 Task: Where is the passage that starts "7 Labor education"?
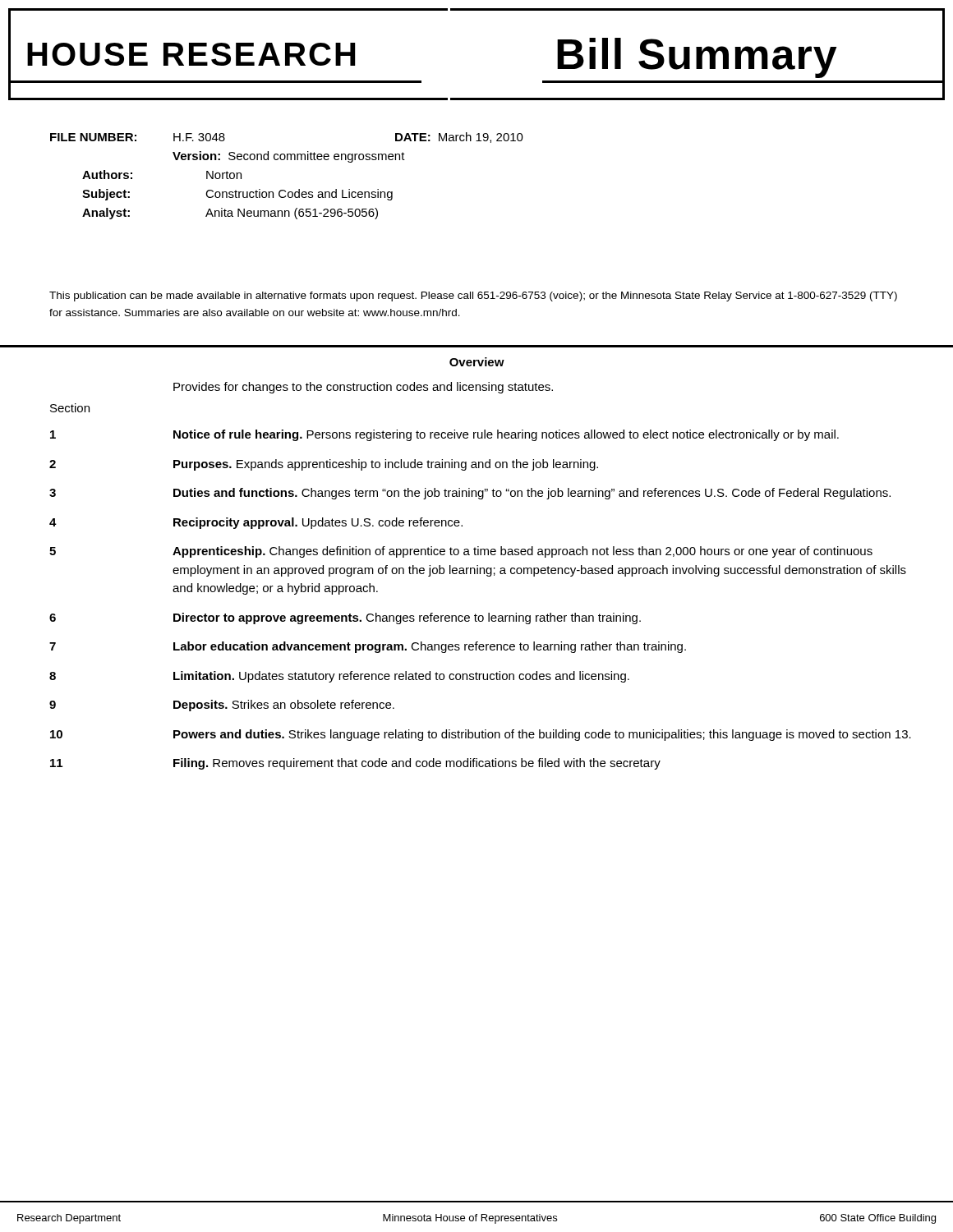368,647
